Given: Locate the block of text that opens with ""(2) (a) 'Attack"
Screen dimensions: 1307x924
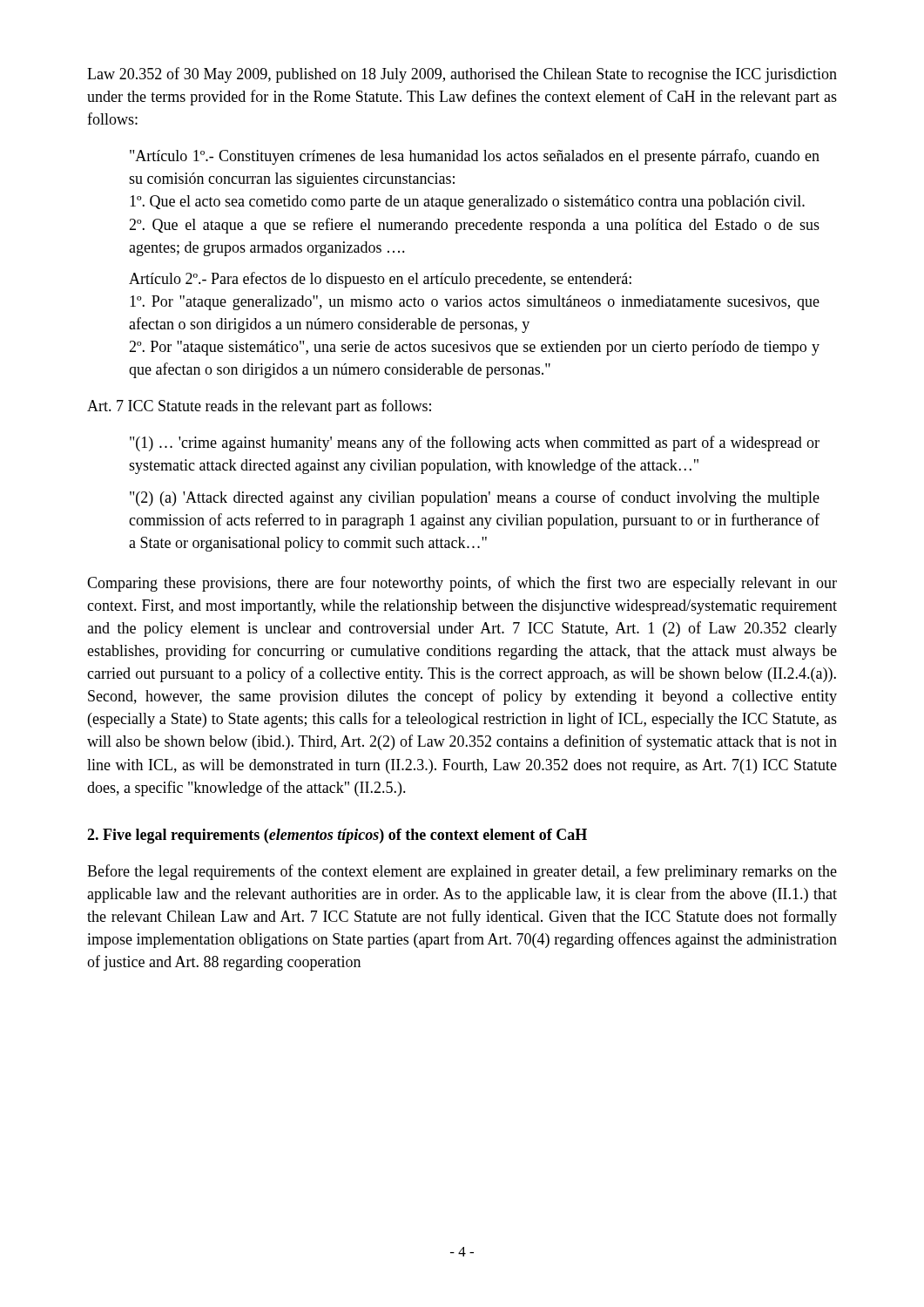Looking at the screenshot, I should click(x=474, y=520).
